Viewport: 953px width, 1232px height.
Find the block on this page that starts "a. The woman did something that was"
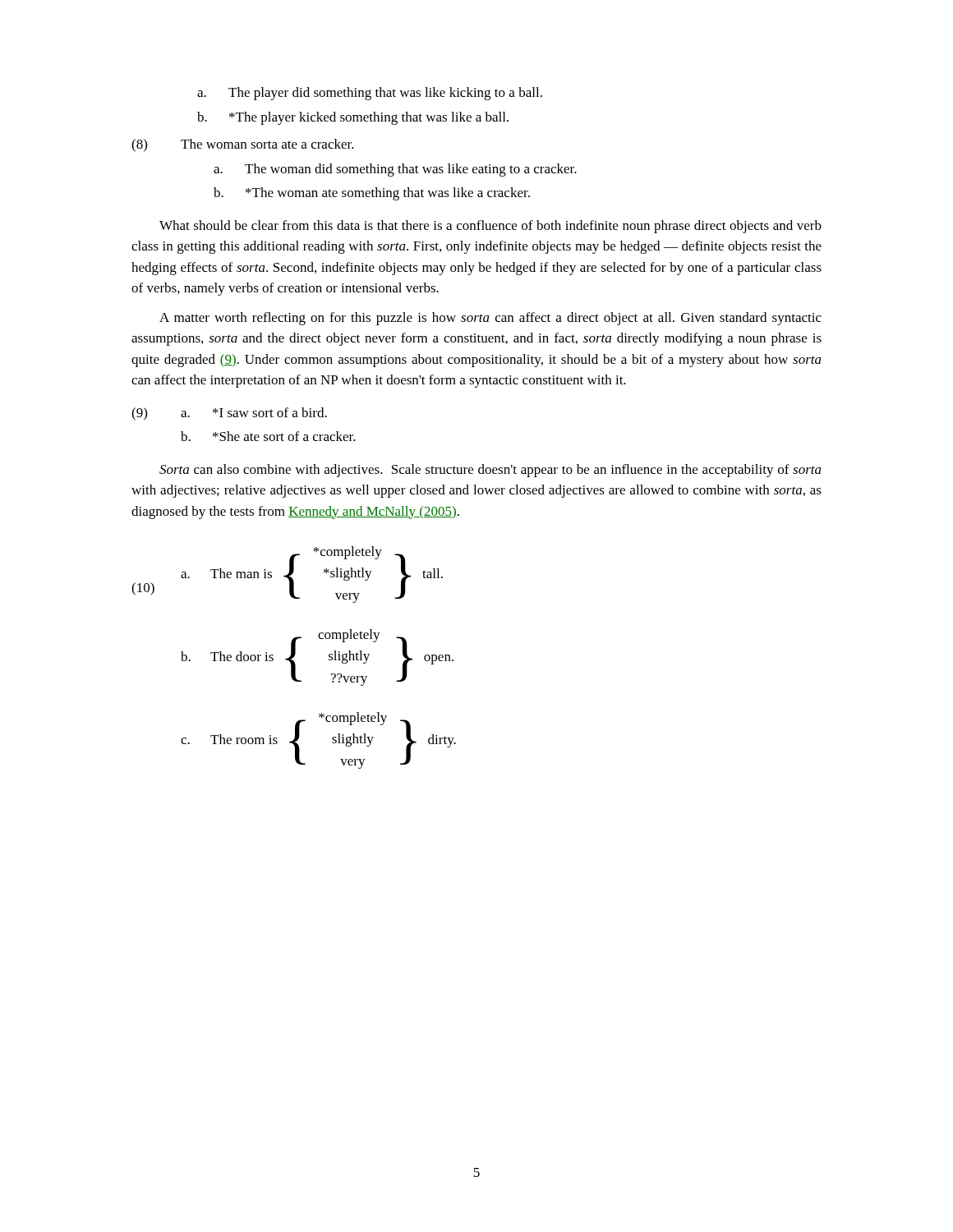[x=518, y=169]
